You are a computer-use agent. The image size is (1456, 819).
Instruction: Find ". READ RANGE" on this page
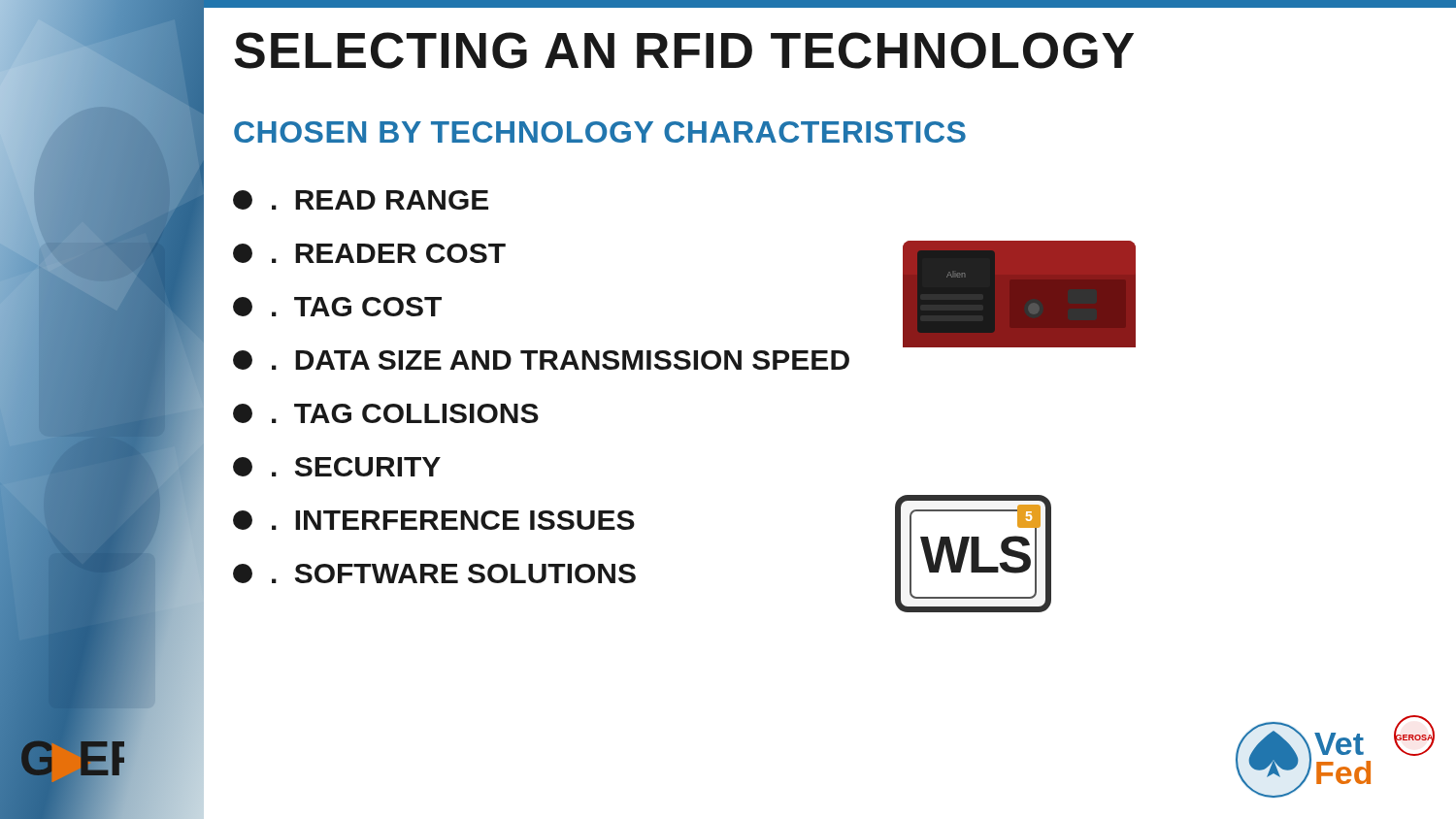[x=361, y=199]
